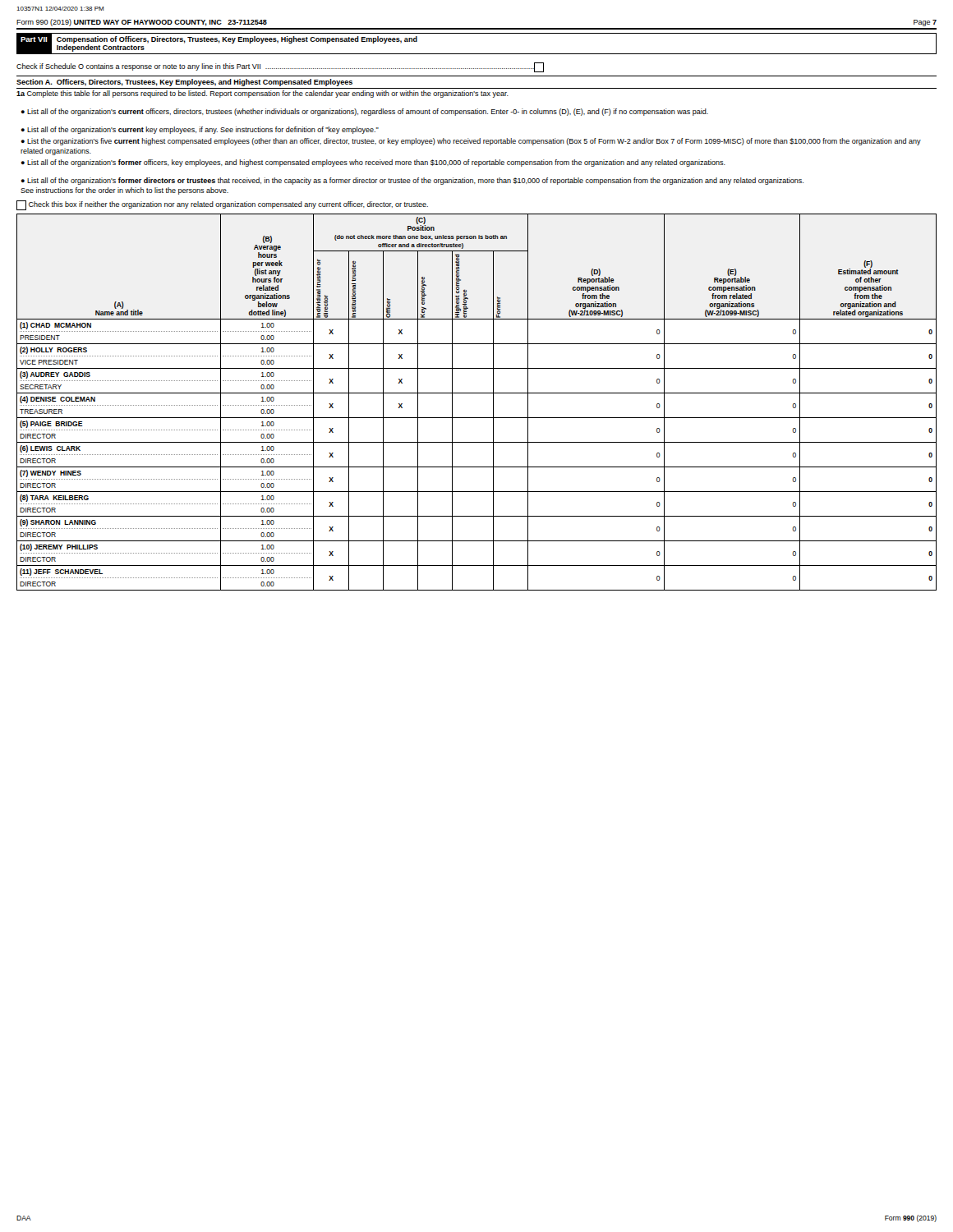This screenshot has height=1232, width=953.
Task: Find the block on this page that starts "Check if Schedule O contains a response"
Action: click(280, 67)
